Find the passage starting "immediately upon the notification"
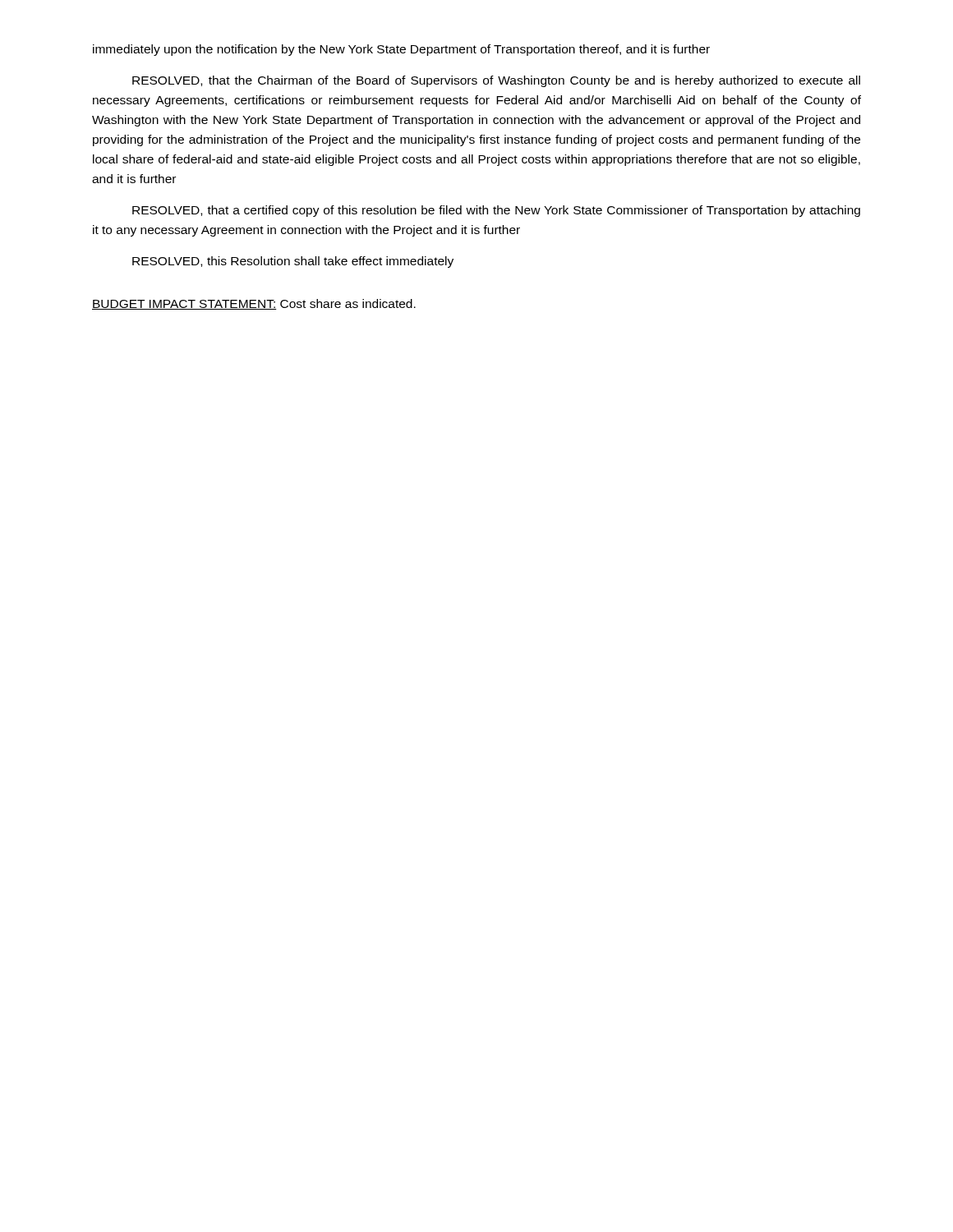This screenshot has width=953, height=1232. (x=401, y=49)
